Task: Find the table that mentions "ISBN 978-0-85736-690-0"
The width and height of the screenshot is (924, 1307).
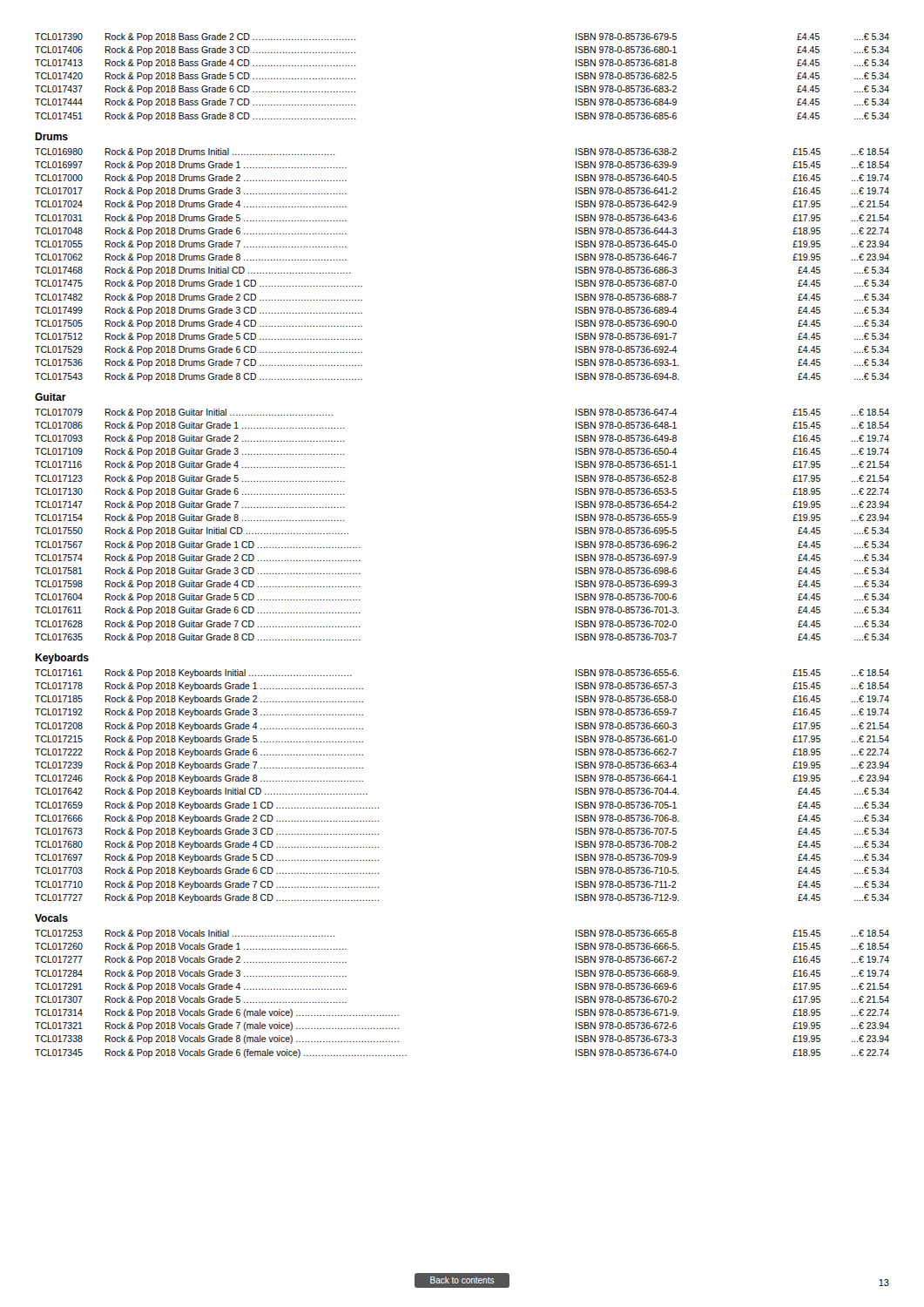Action: click(462, 264)
